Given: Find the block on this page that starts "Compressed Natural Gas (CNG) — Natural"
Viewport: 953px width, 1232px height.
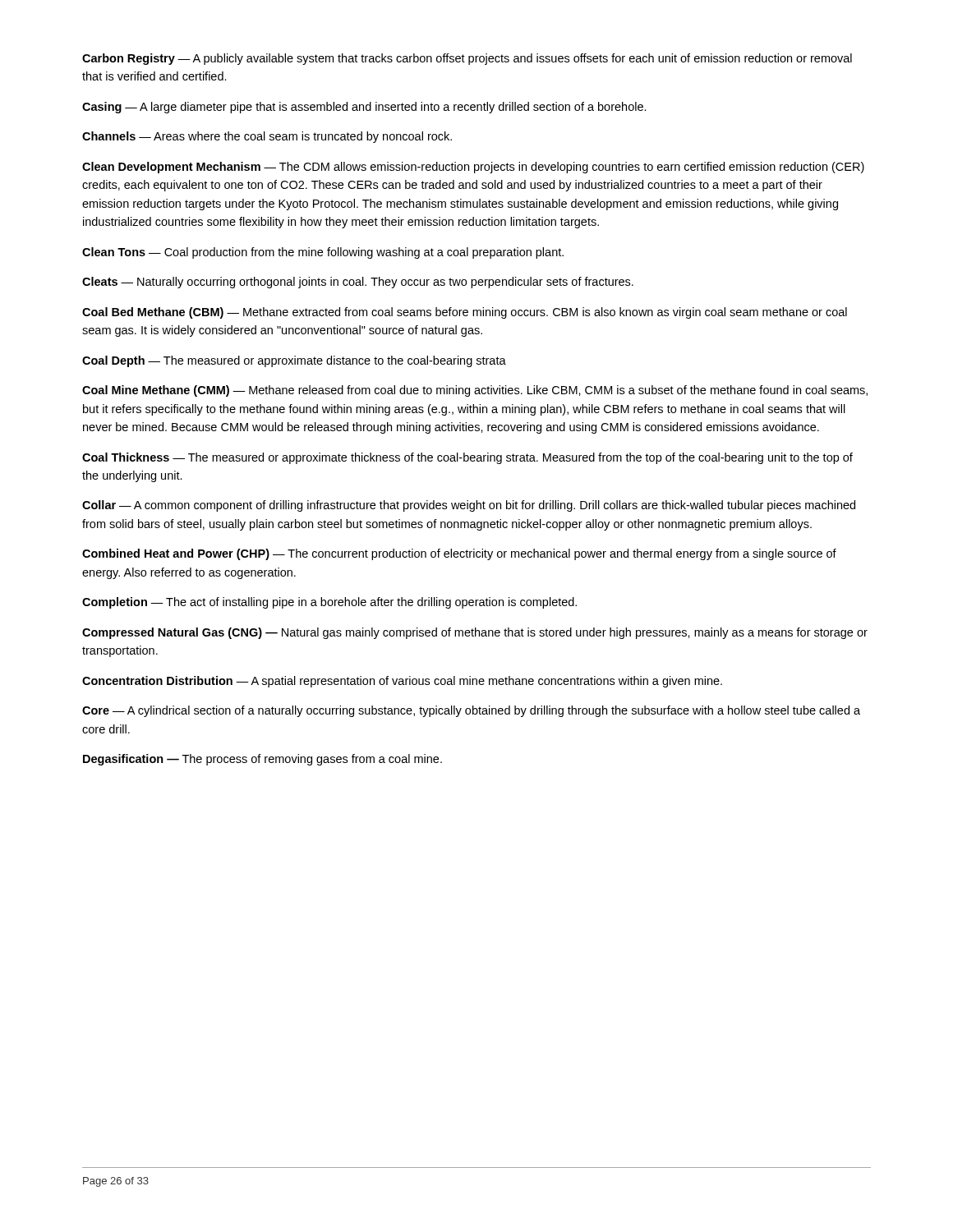Looking at the screenshot, I should [x=475, y=642].
